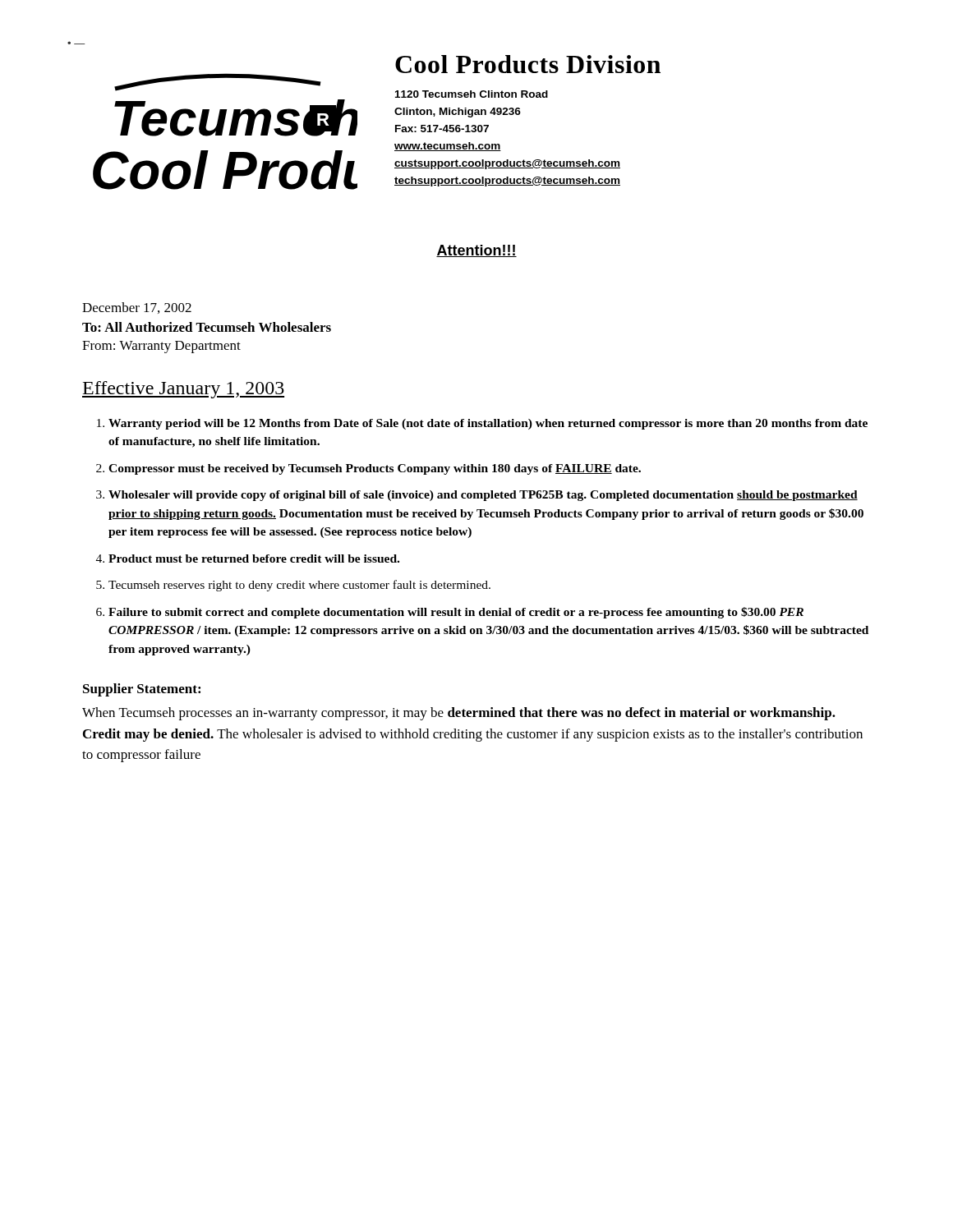Click on the text starting "Failure to submit correct and"
The image size is (953, 1232).
pyautogui.click(x=489, y=630)
